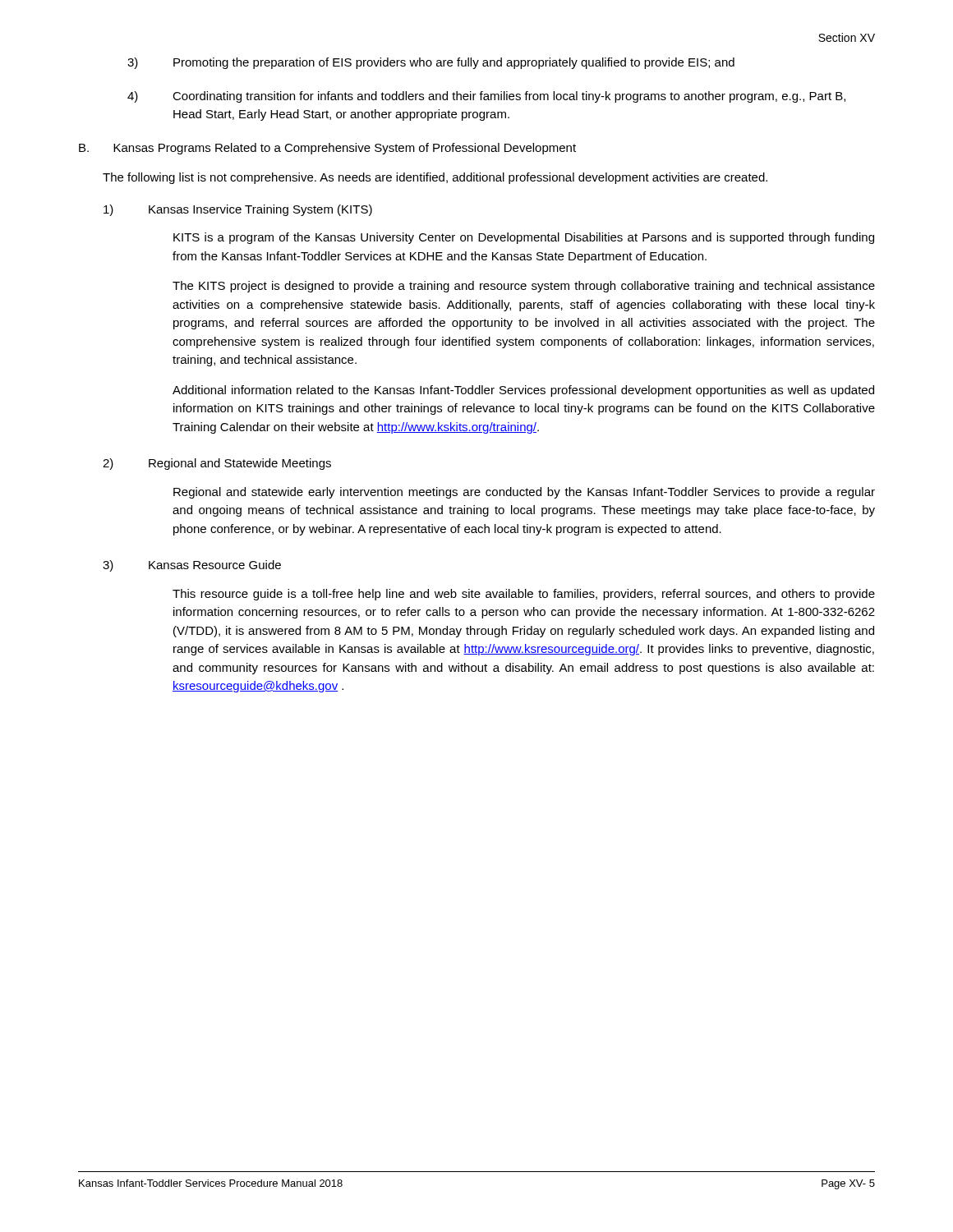Navigate to the region starting "3) Kansas Resource Guide"

(180, 565)
